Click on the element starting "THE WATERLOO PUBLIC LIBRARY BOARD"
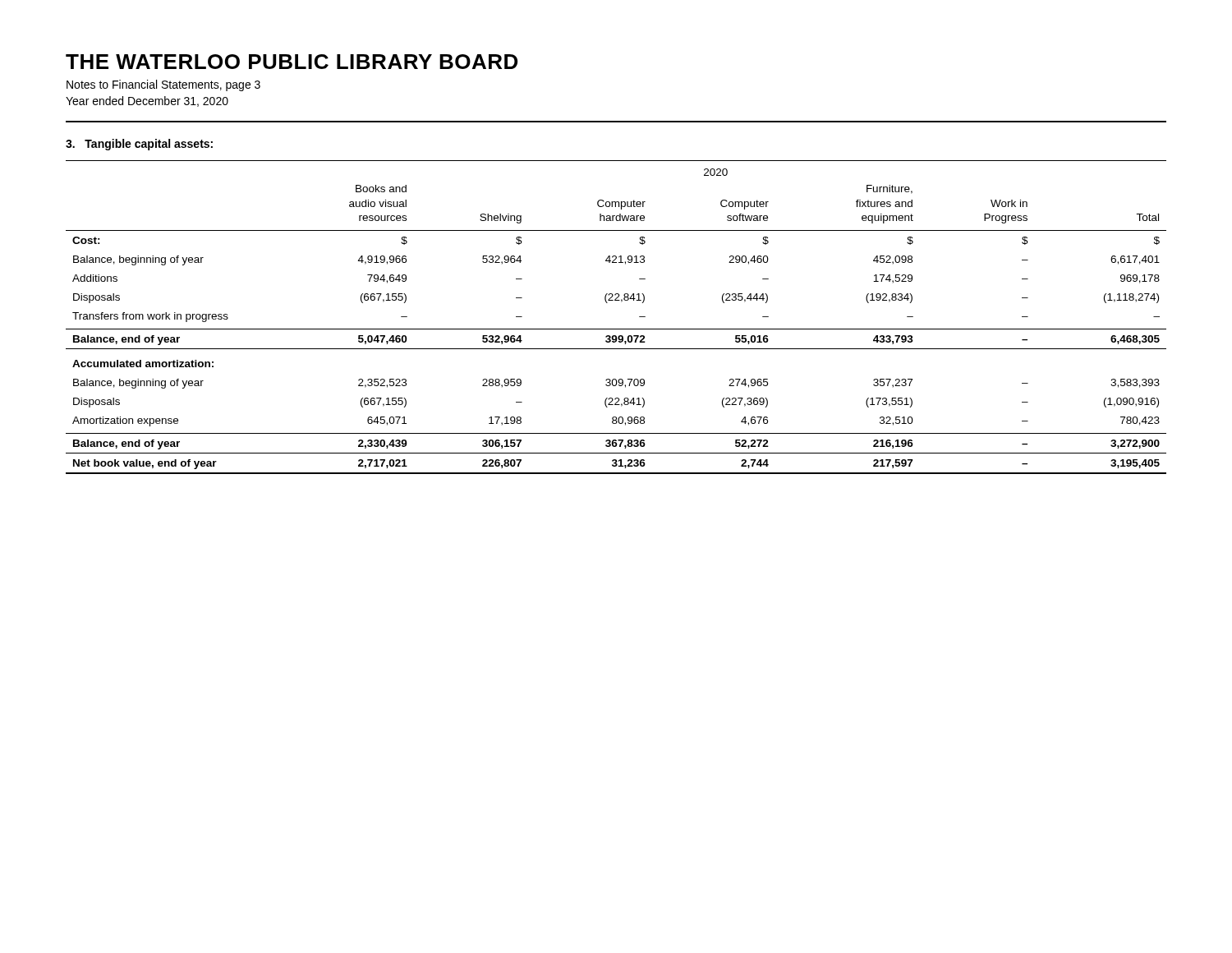The height and width of the screenshot is (953, 1232). pos(292,62)
